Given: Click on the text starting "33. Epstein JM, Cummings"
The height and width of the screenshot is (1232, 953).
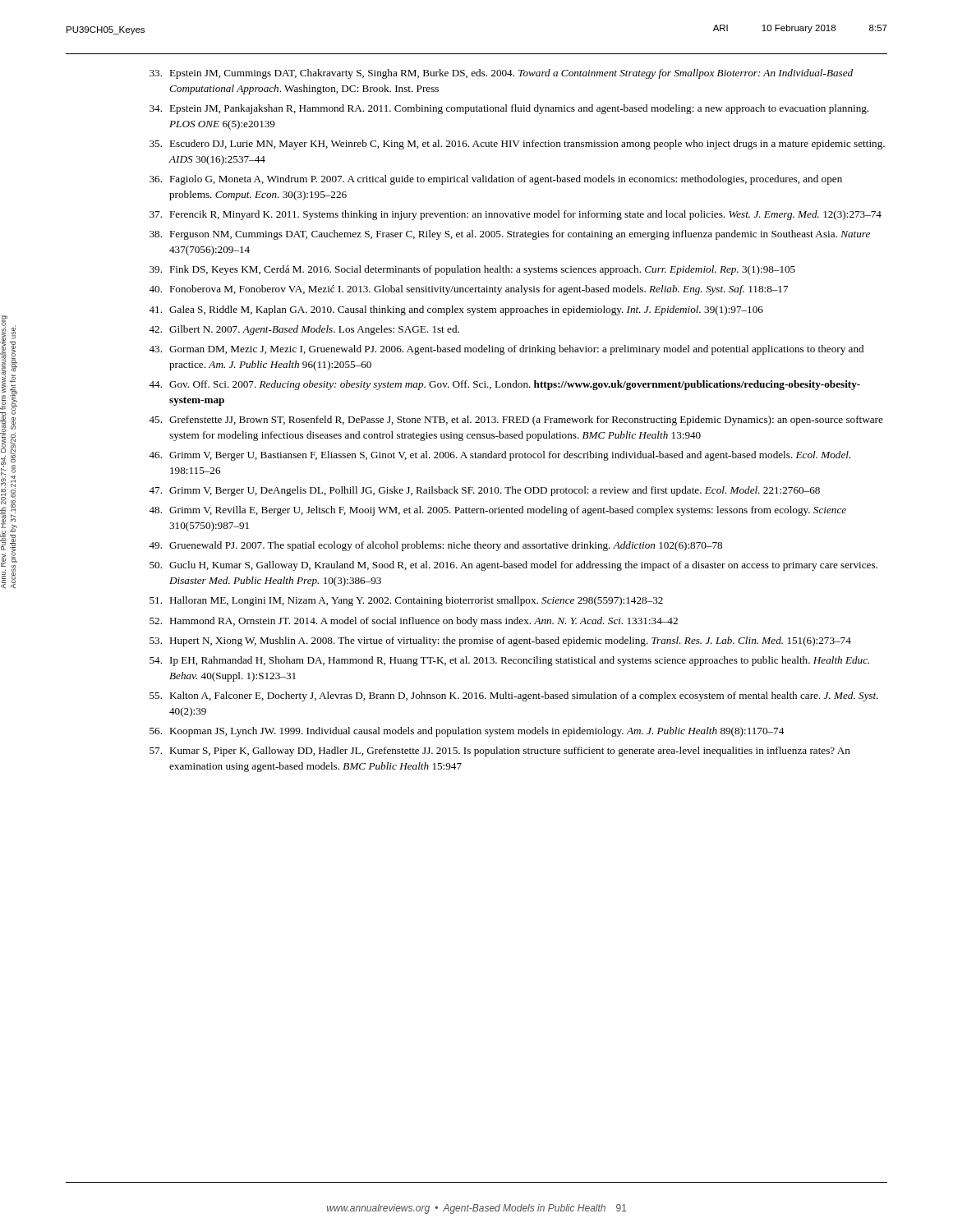Looking at the screenshot, I should click(509, 81).
